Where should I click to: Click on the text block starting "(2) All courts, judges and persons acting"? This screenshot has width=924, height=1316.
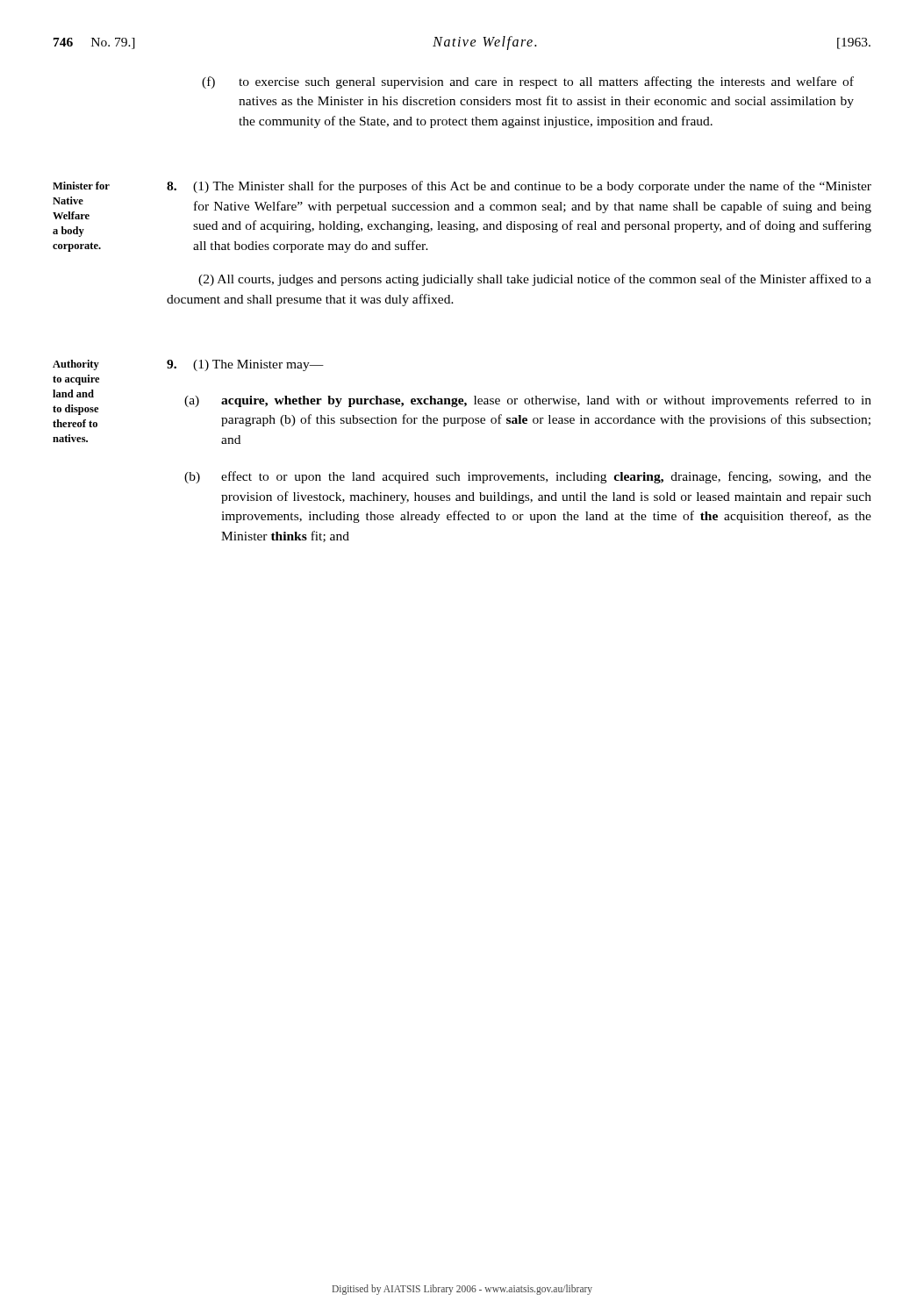pos(519,289)
